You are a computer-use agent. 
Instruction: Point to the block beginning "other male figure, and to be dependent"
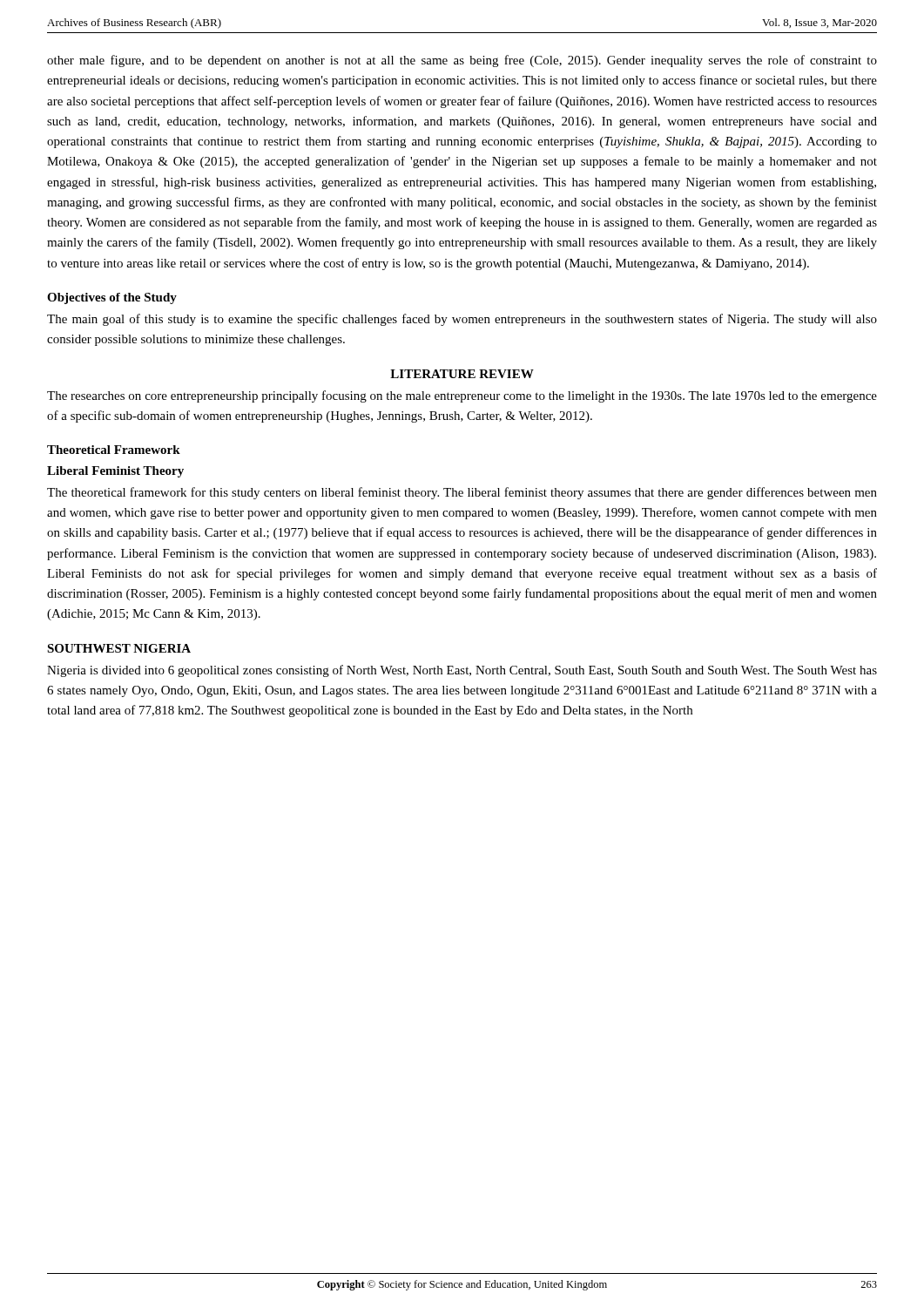tap(462, 162)
